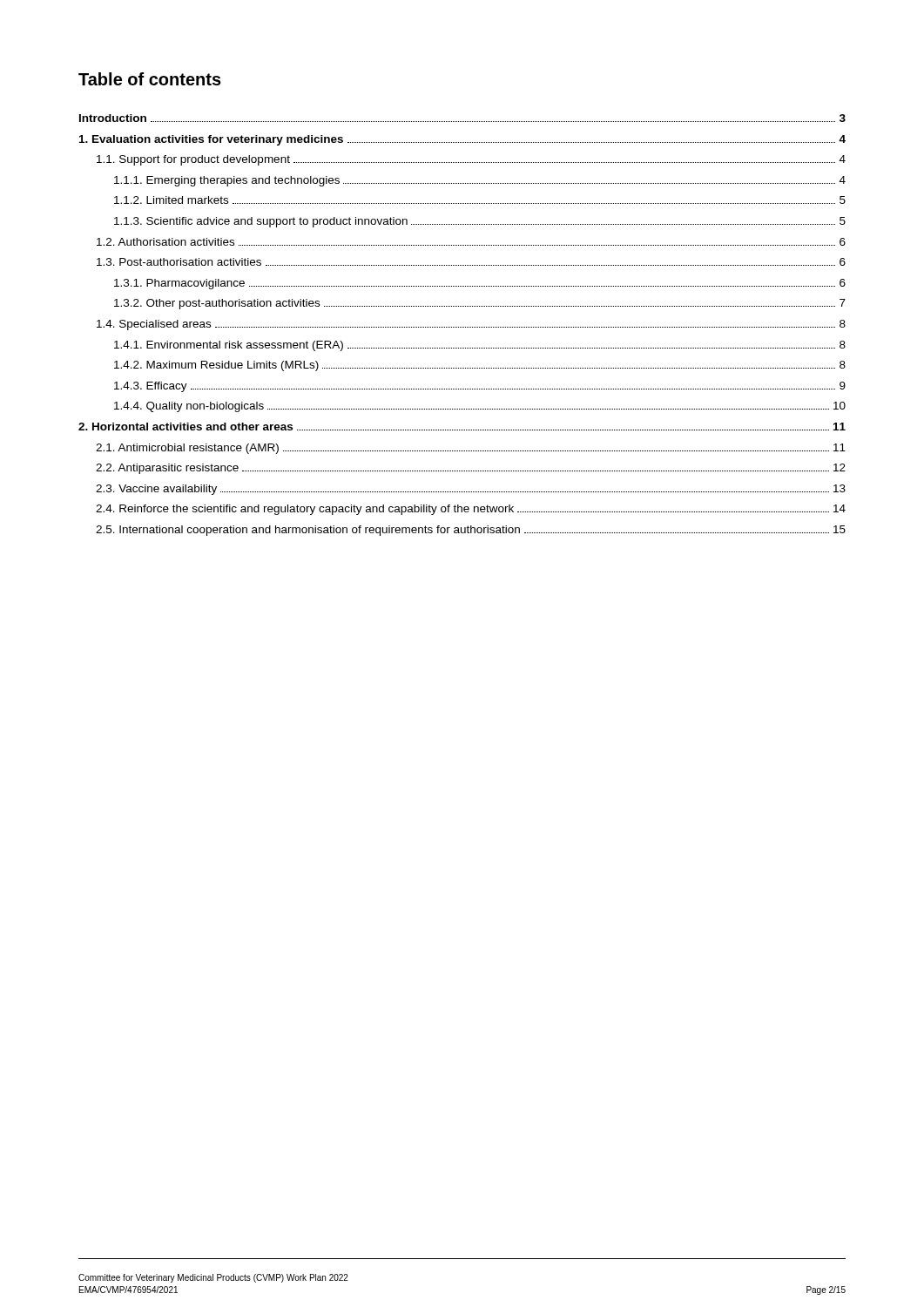Click where it says "1.2. Limited markets 5"
This screenshot has height=1307, width=924.
pyautogui.click(x=479, y=200)
